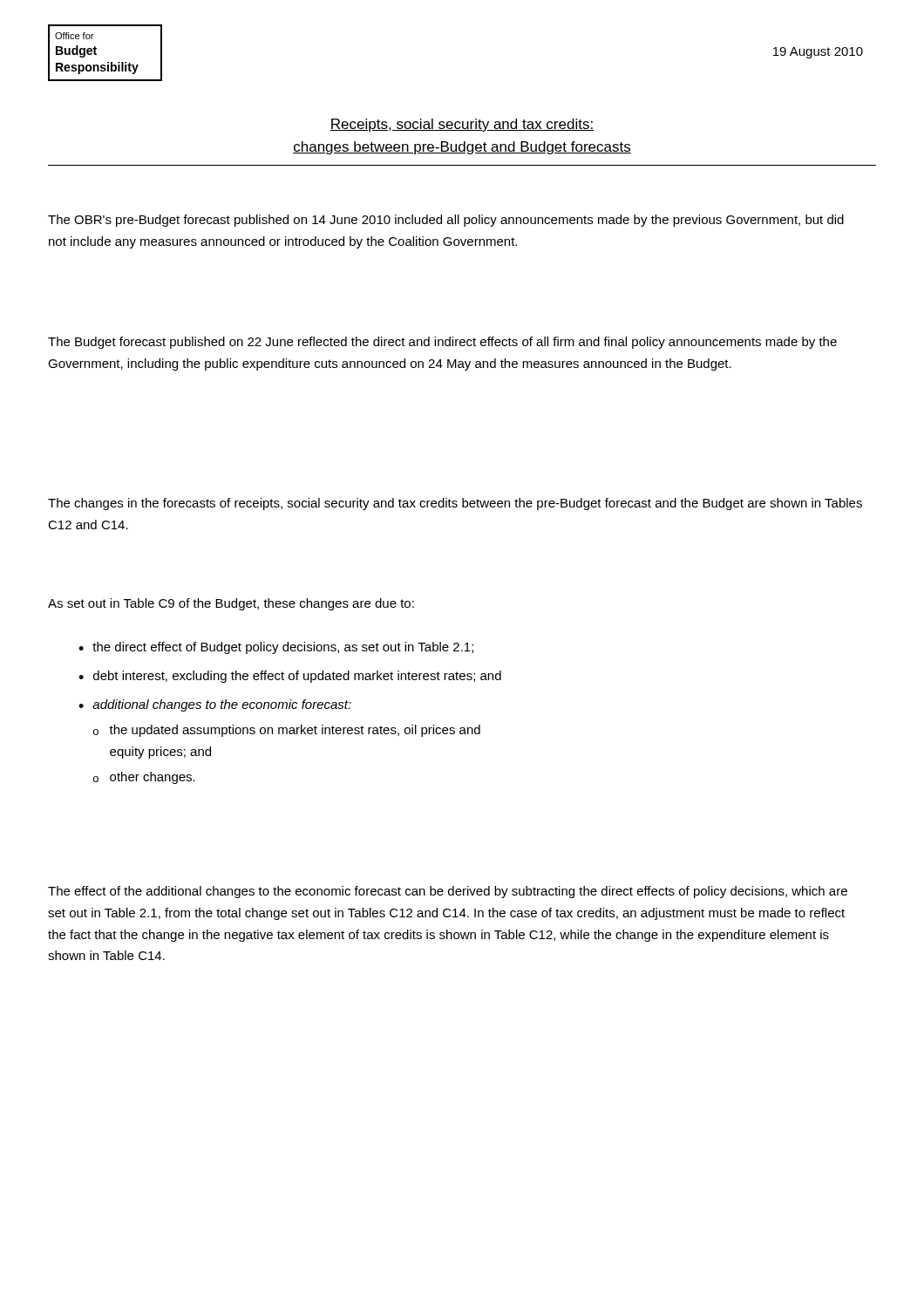
Task: Find the element starting "The changes in"
Action: 455,514
